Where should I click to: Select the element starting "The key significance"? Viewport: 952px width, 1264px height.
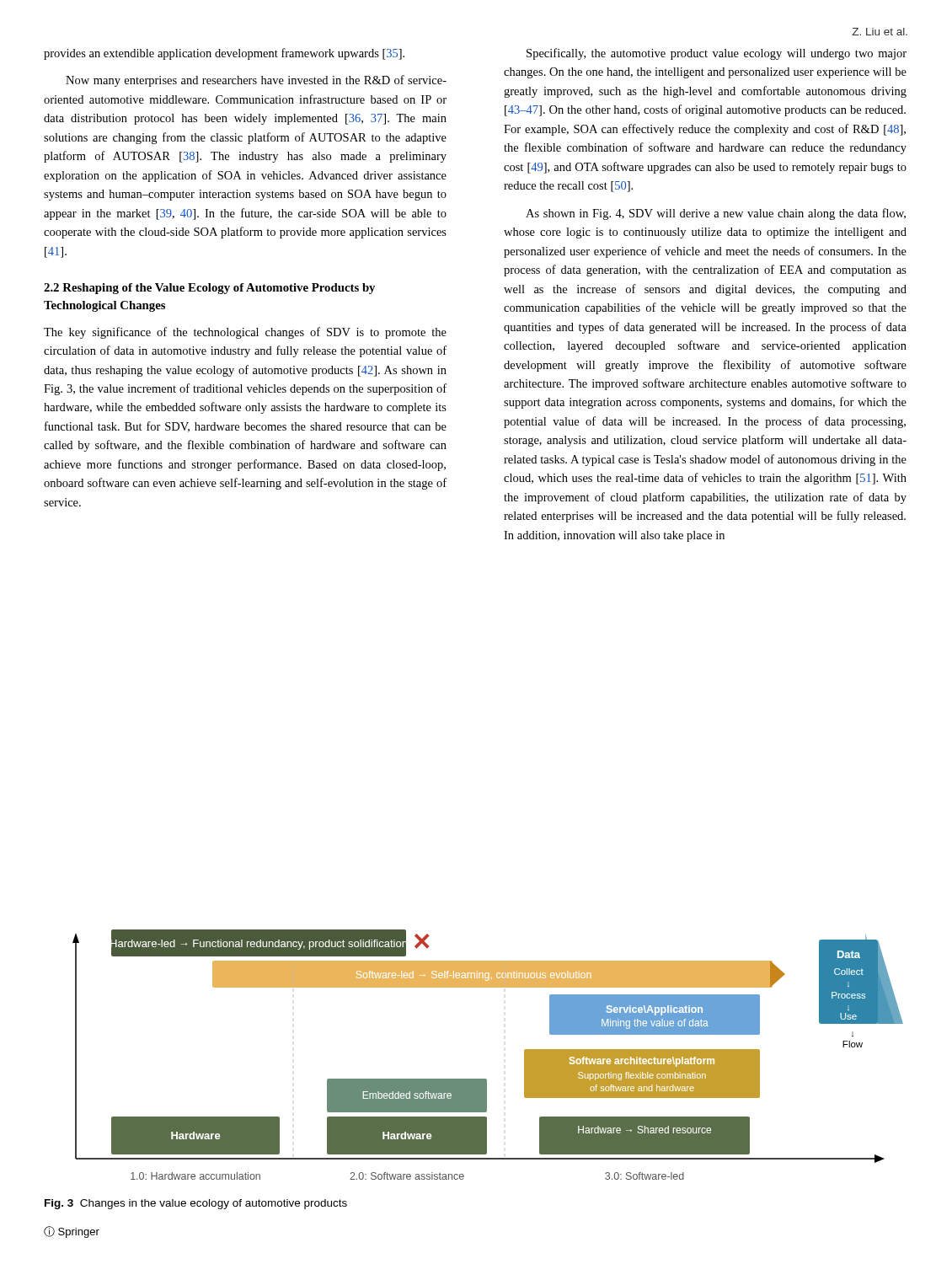pos(245,417)
